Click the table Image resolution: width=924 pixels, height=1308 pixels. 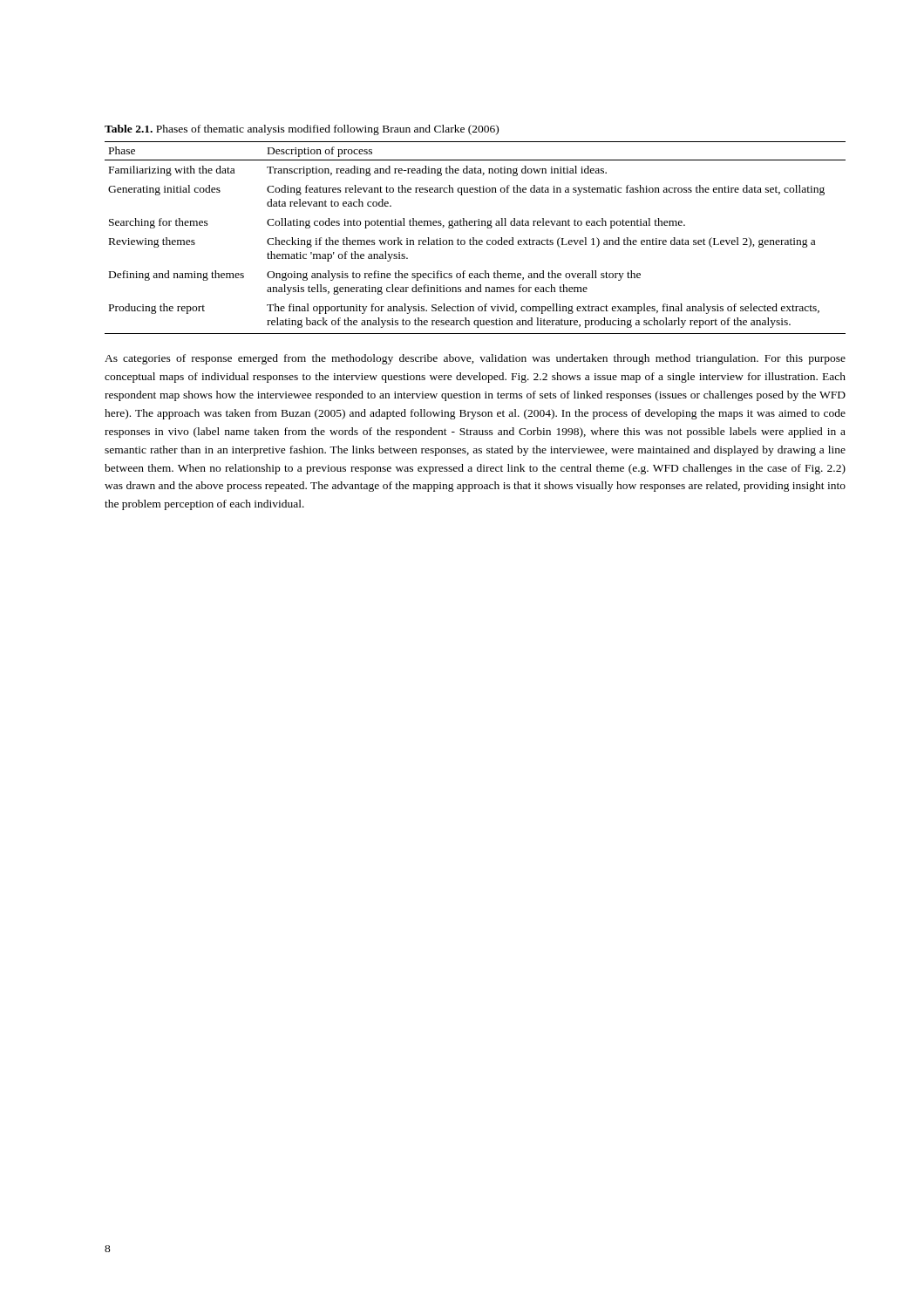(x=475, y=238)
